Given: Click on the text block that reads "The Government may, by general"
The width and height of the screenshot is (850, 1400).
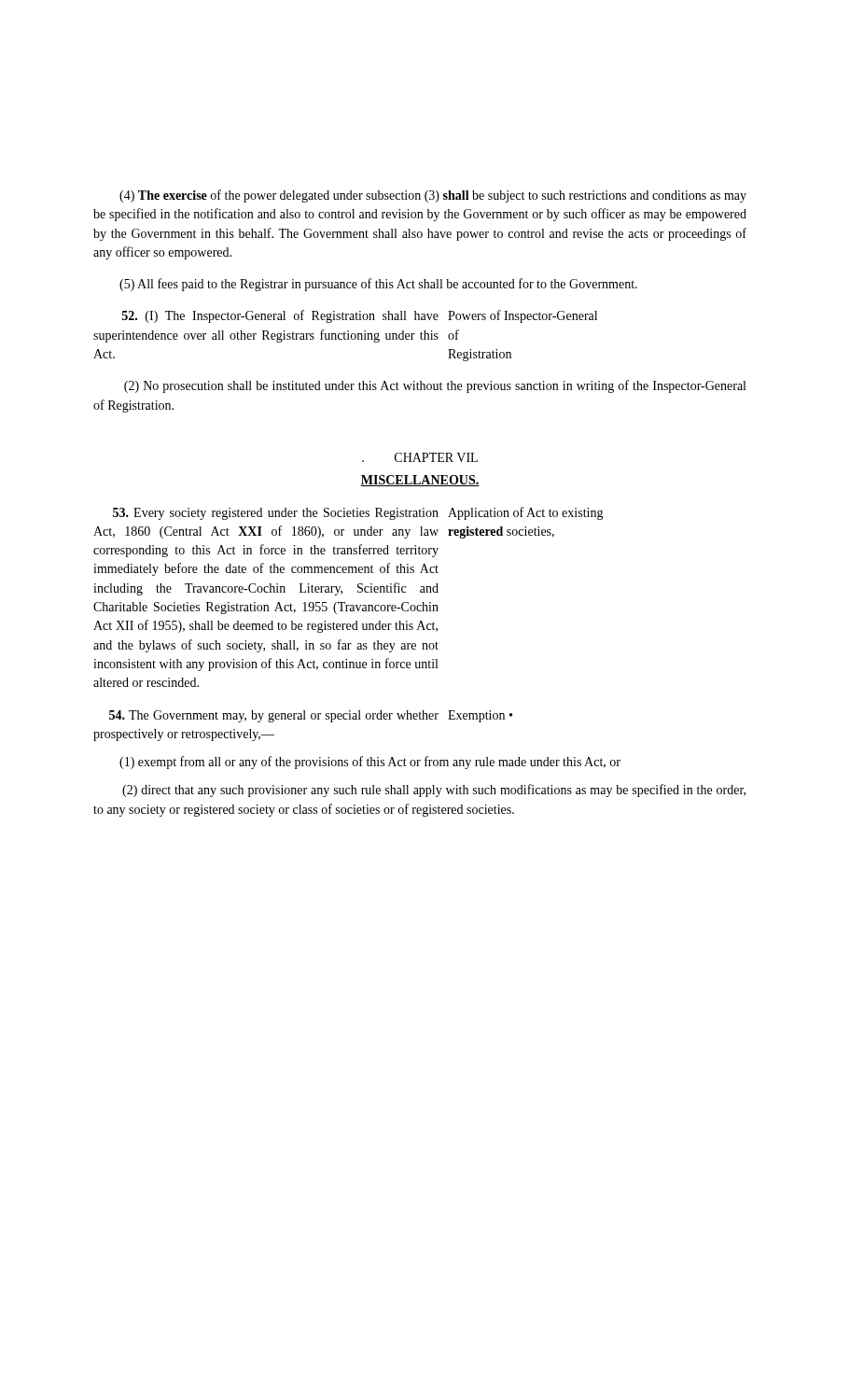Looking at the screenshot, I should [x=266, y=724].
